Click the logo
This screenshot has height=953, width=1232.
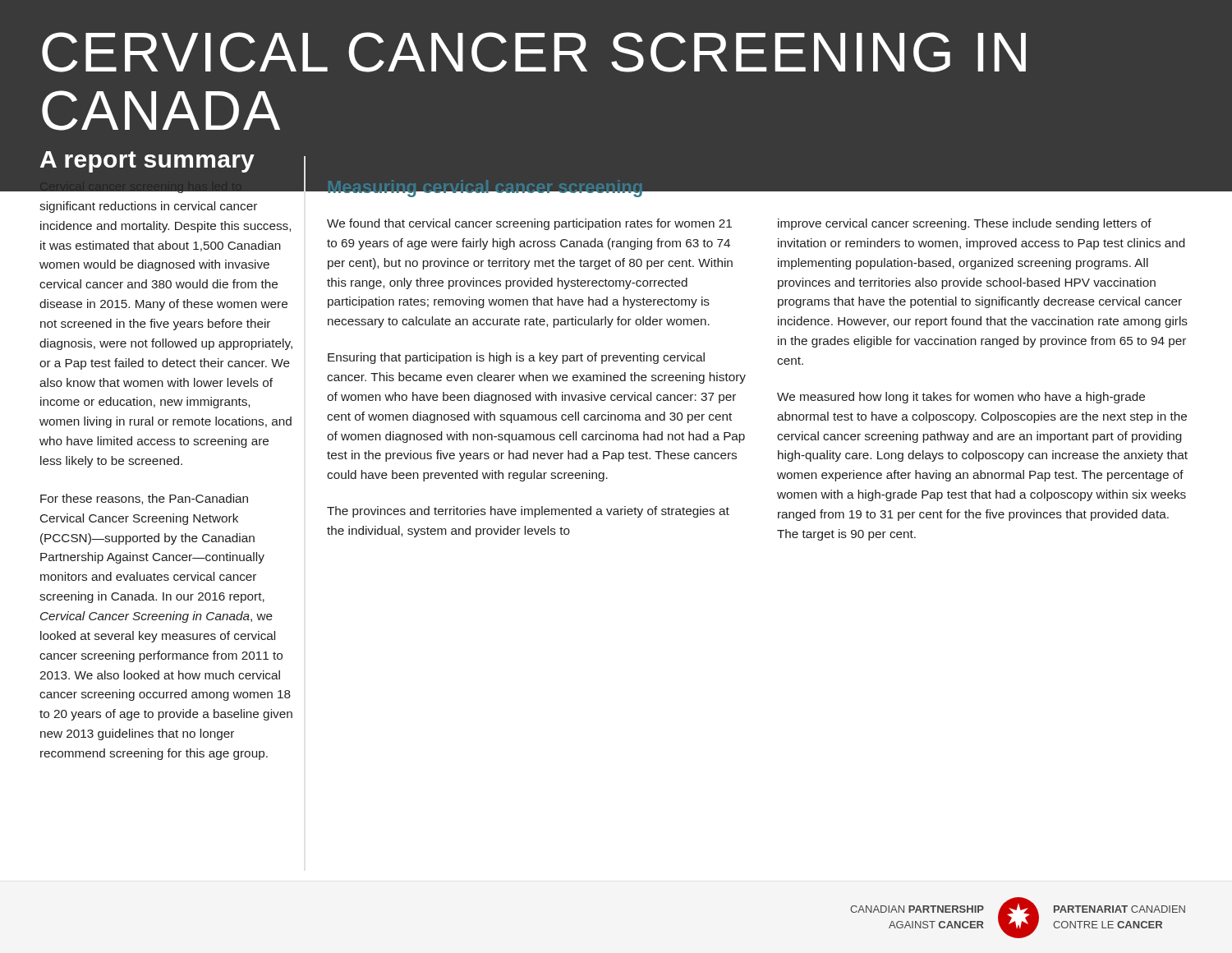[x=1018, y=917]
